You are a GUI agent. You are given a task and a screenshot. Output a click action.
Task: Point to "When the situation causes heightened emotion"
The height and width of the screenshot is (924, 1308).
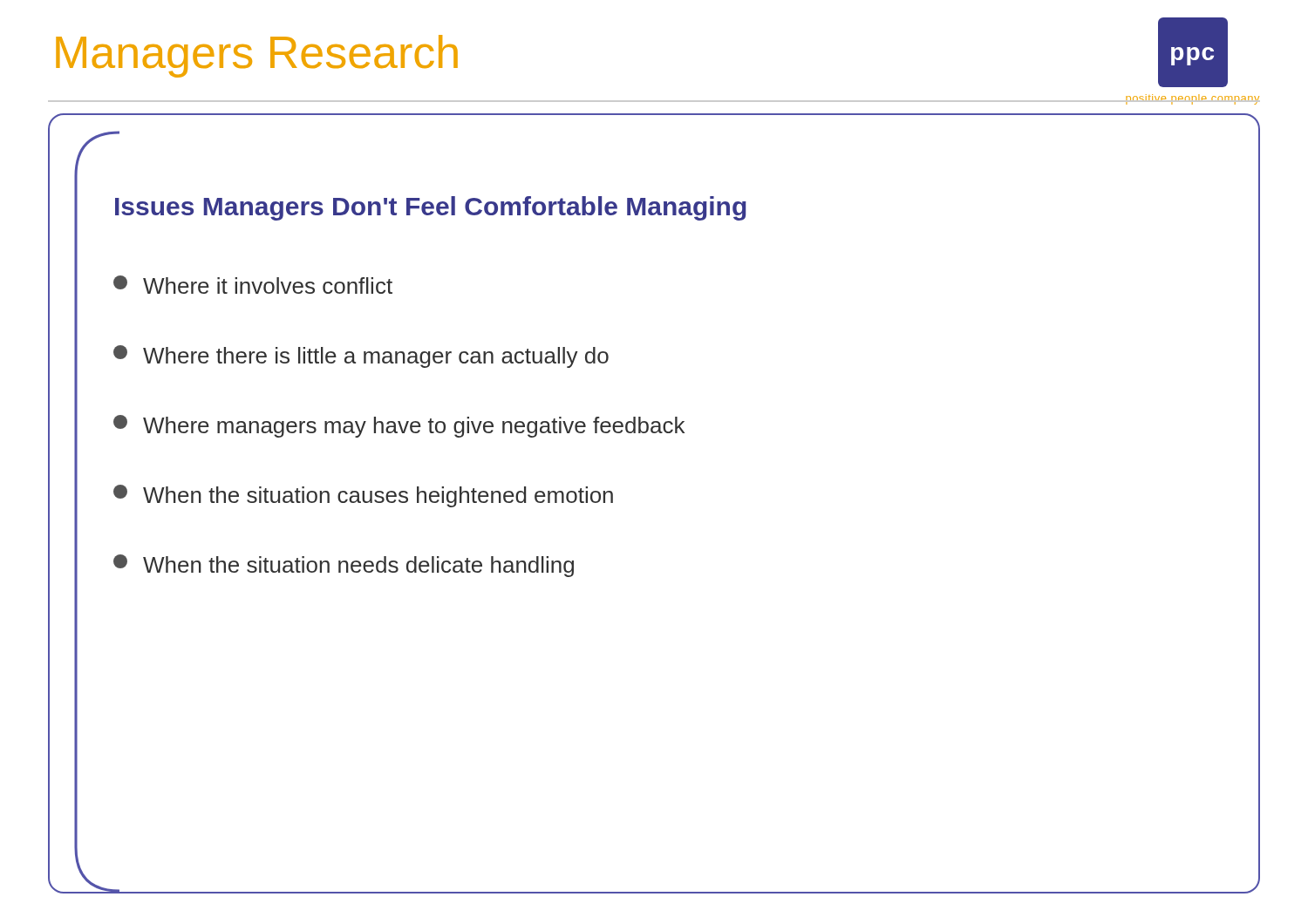[364, 495]
